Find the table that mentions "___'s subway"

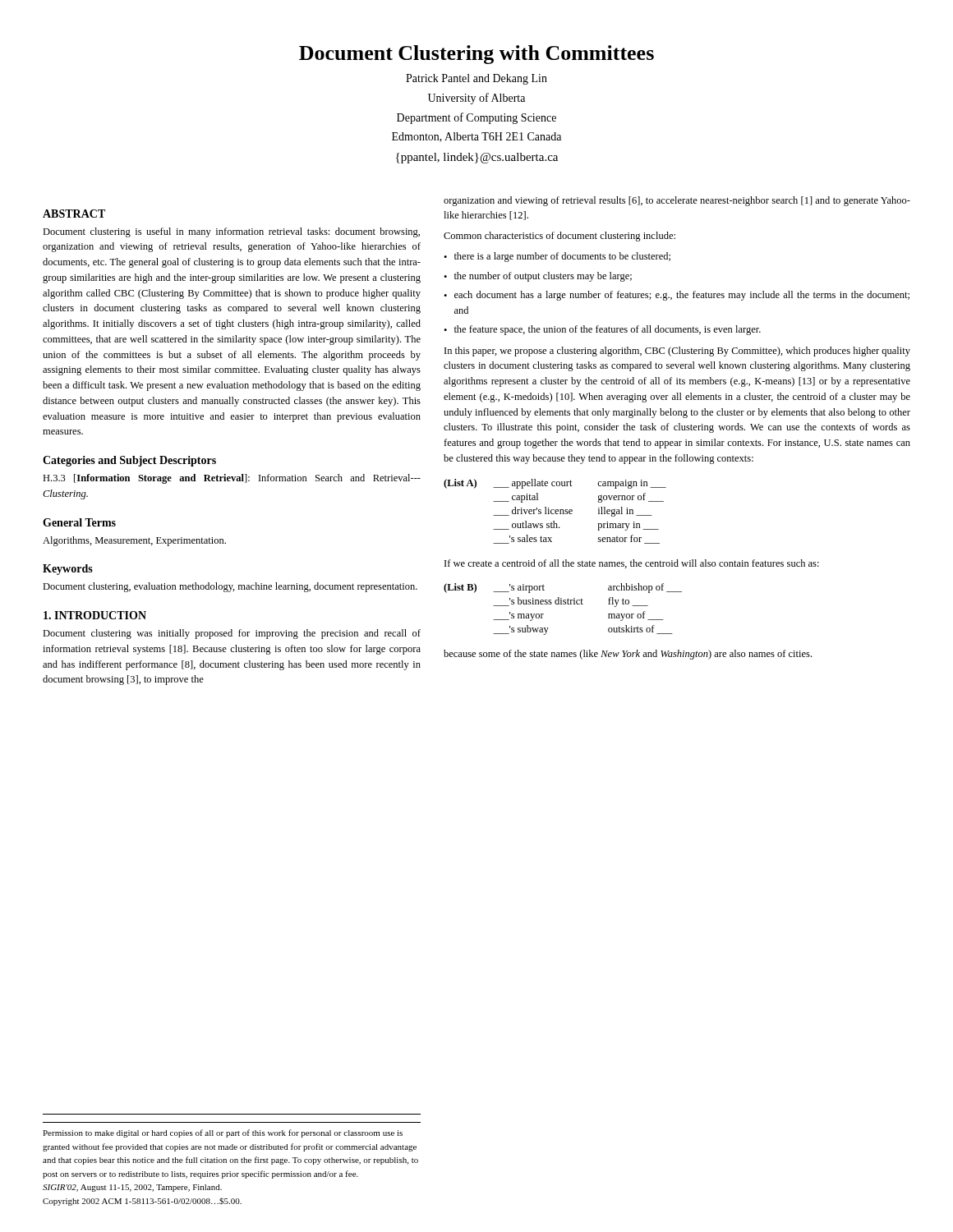point(677,609)
